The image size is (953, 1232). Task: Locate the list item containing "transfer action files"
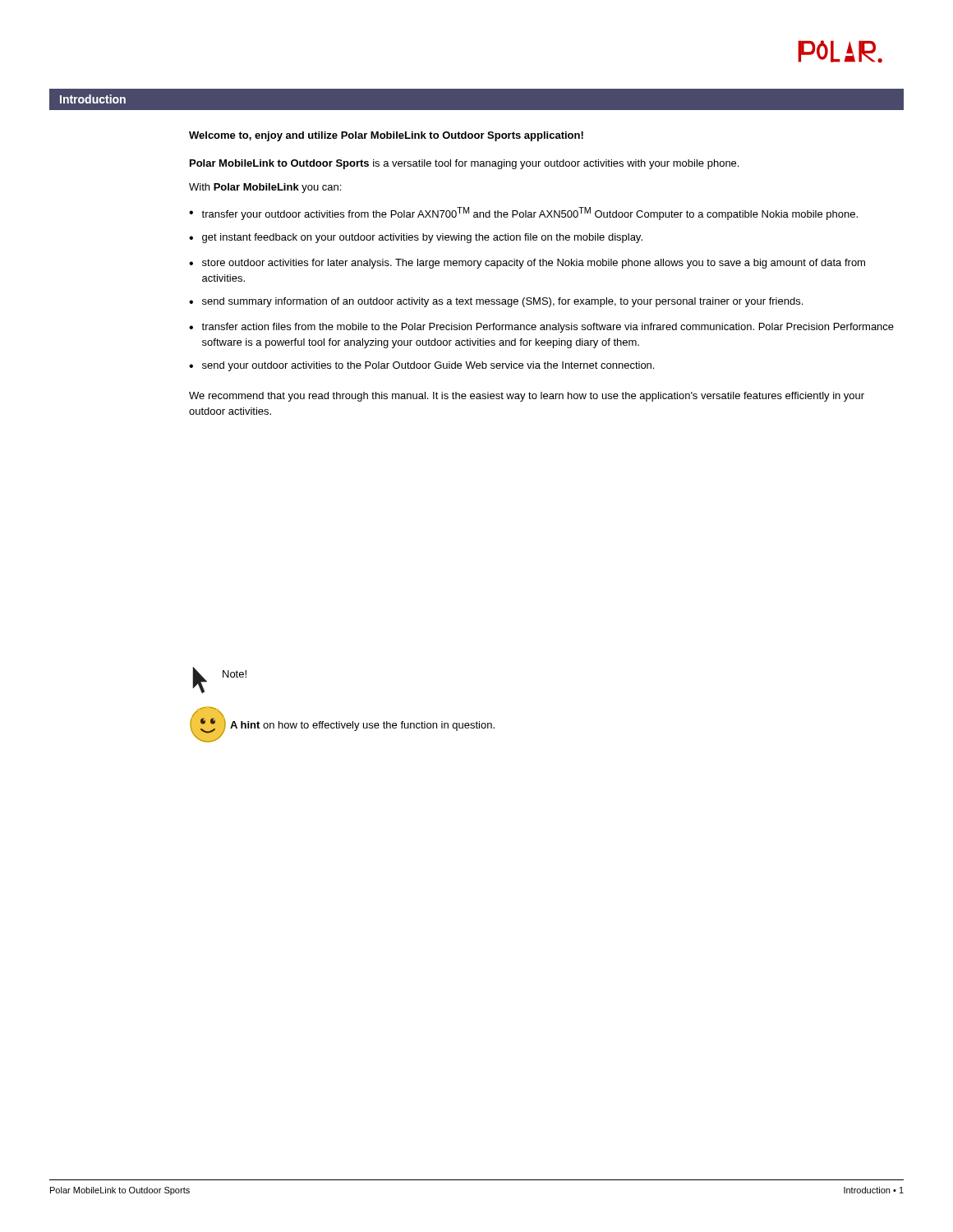click(549, 334)
